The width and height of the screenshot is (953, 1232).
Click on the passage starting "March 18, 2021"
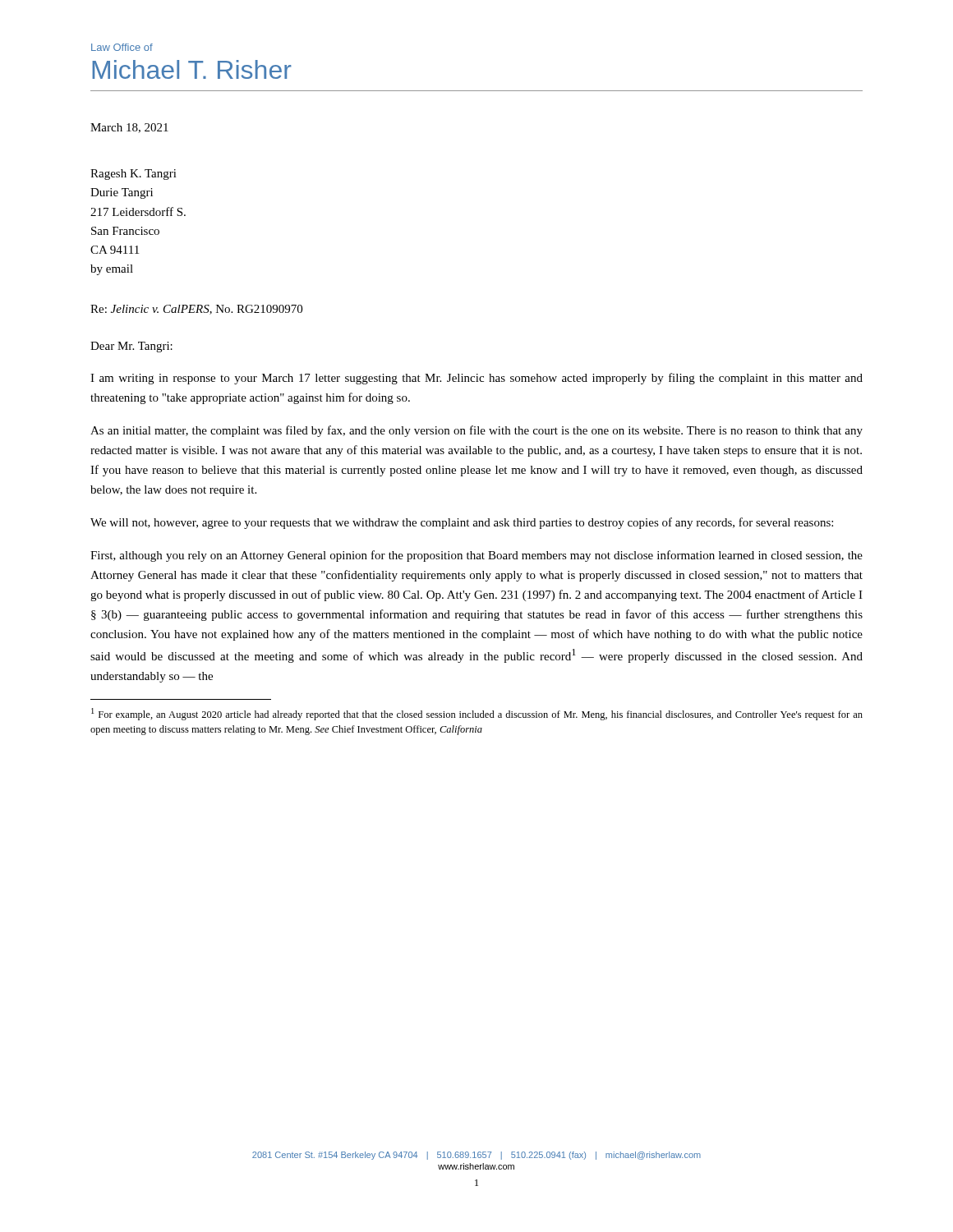pyautogui.click(x=130, y=127)
